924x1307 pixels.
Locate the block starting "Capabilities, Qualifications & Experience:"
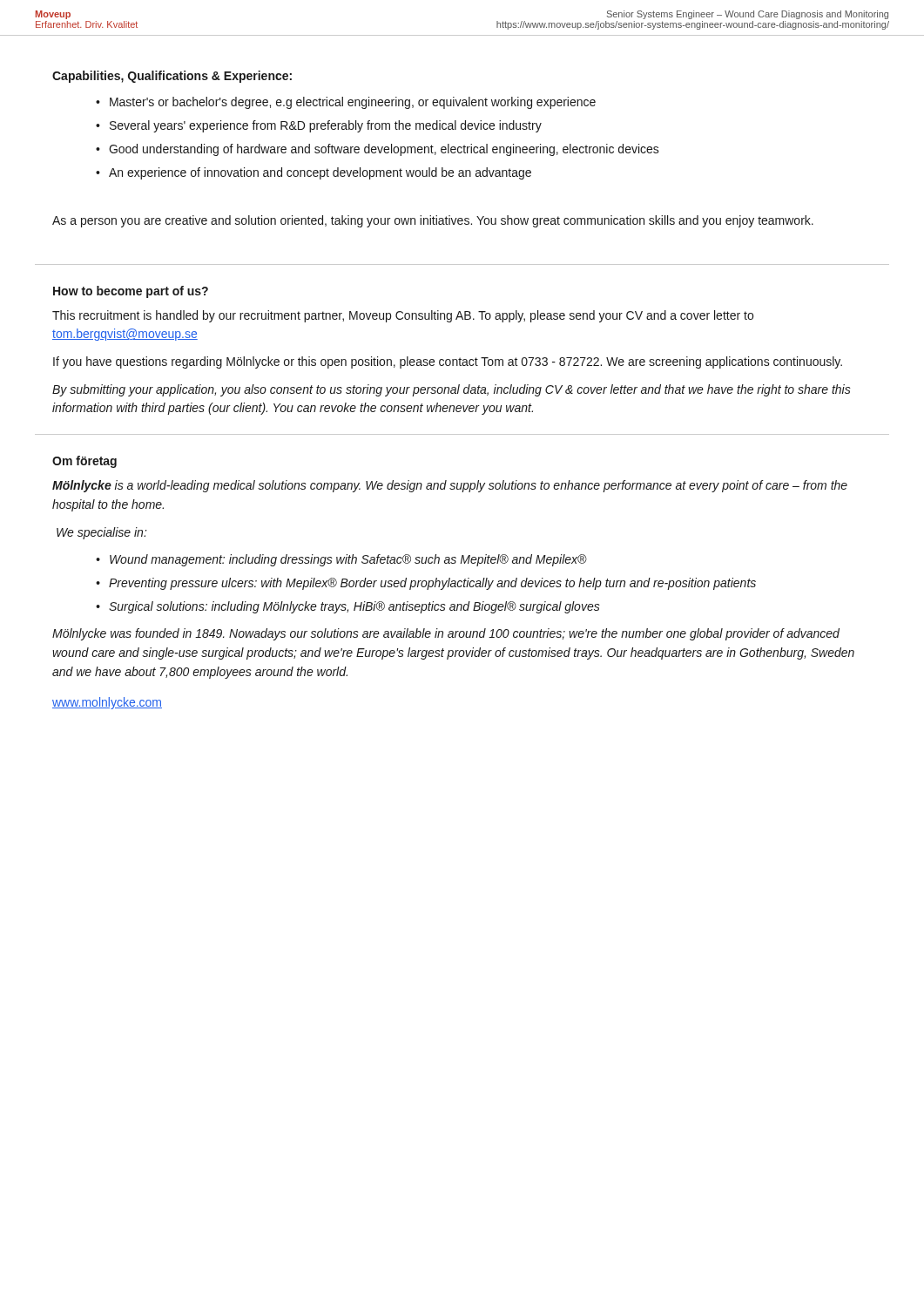[173, 76]
